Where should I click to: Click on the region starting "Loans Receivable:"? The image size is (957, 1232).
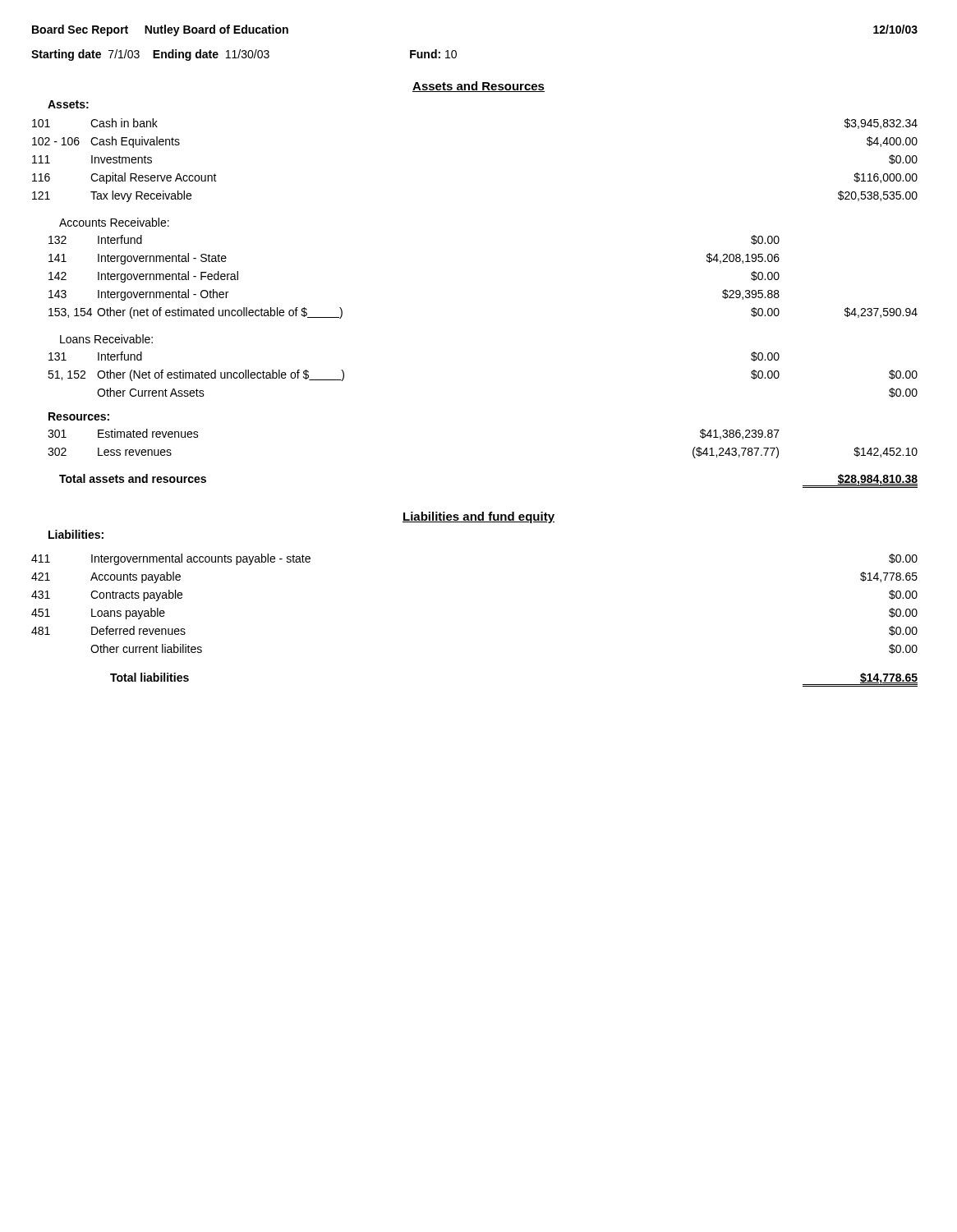pyautogui.click(x=106, y=339)
